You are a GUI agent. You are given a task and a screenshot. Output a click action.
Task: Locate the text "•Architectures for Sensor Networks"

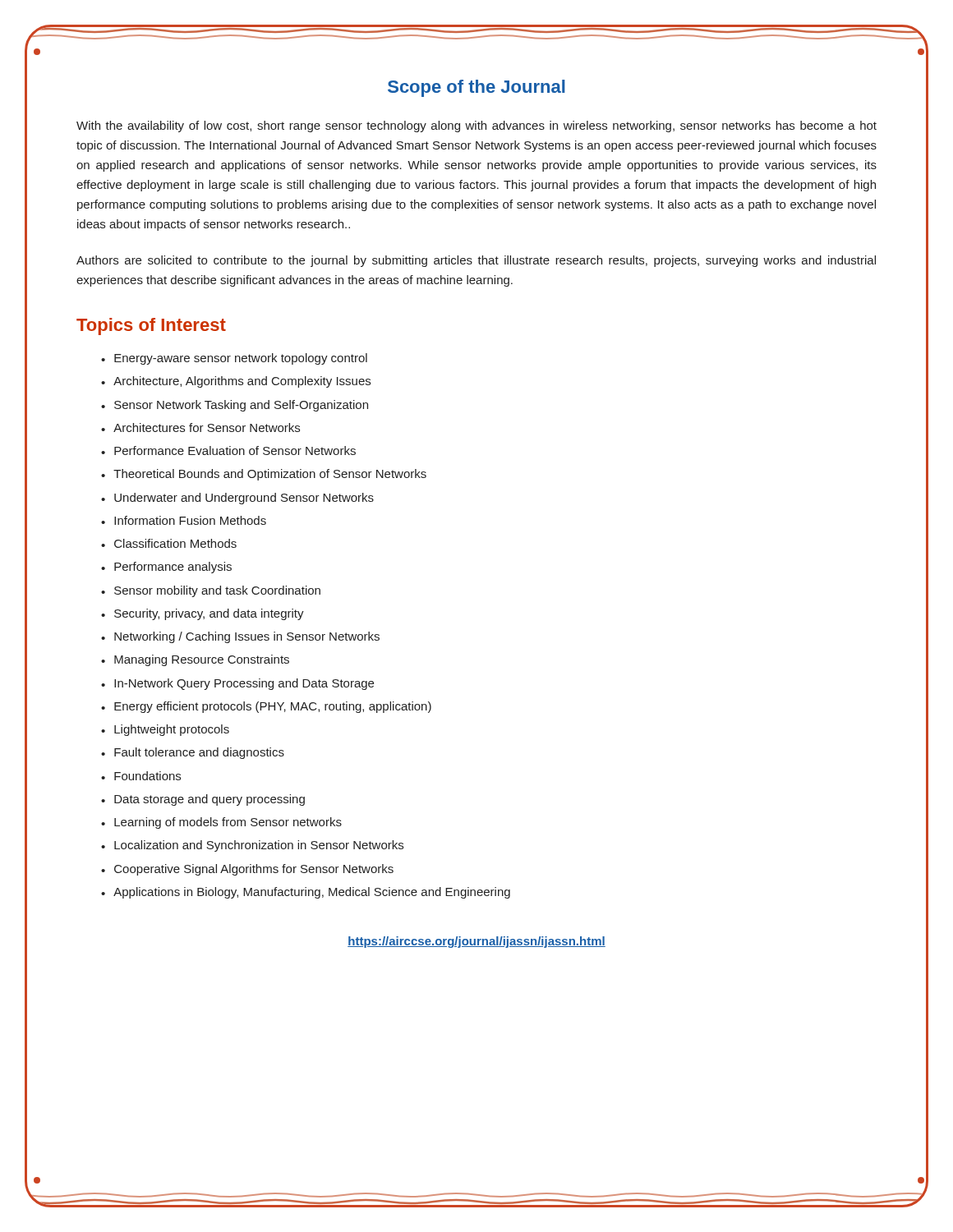pyautogui.click(x=201, y=429)
